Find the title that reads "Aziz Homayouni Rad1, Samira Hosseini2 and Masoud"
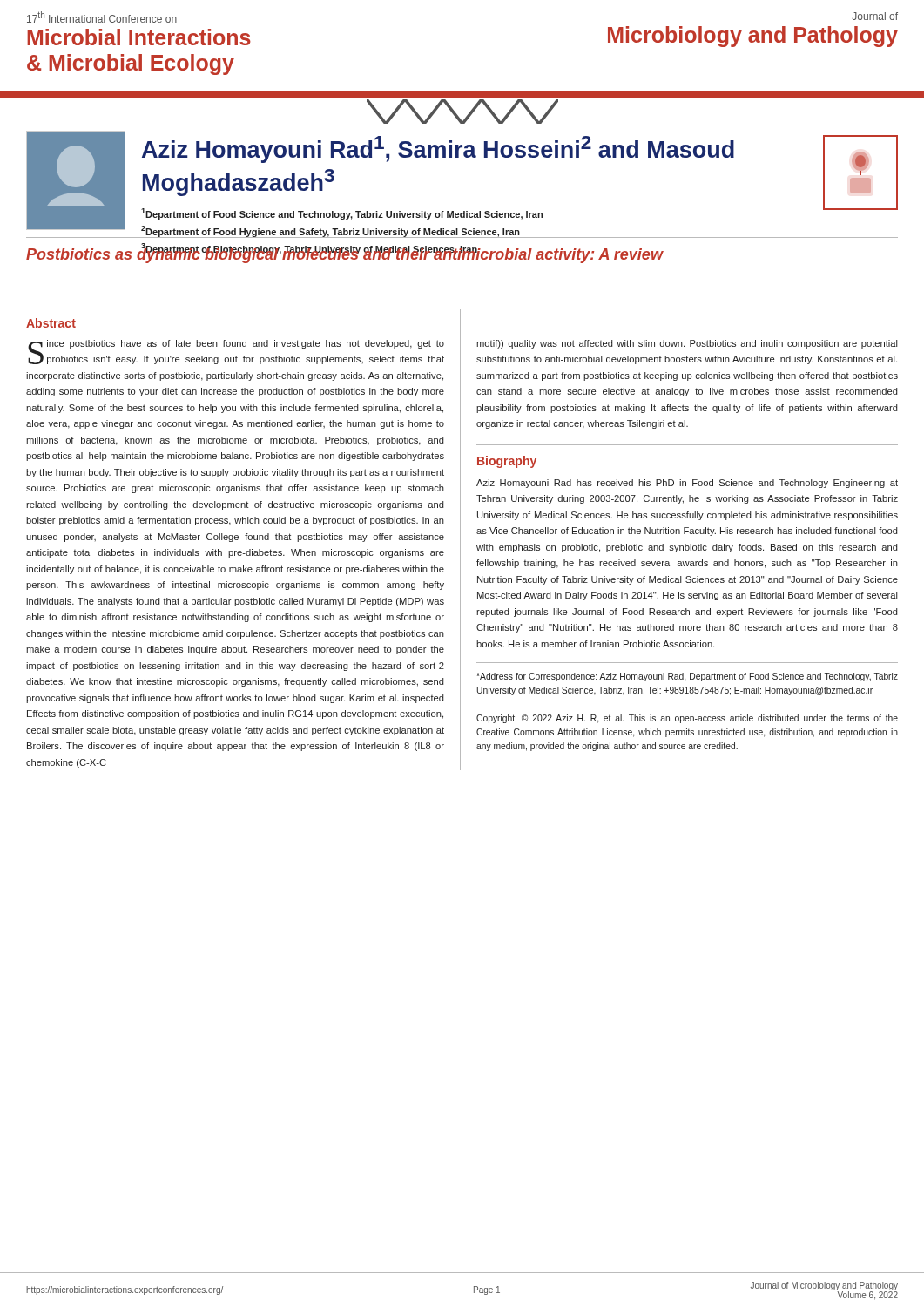924x1307 pixels. (x=438, y=164)
